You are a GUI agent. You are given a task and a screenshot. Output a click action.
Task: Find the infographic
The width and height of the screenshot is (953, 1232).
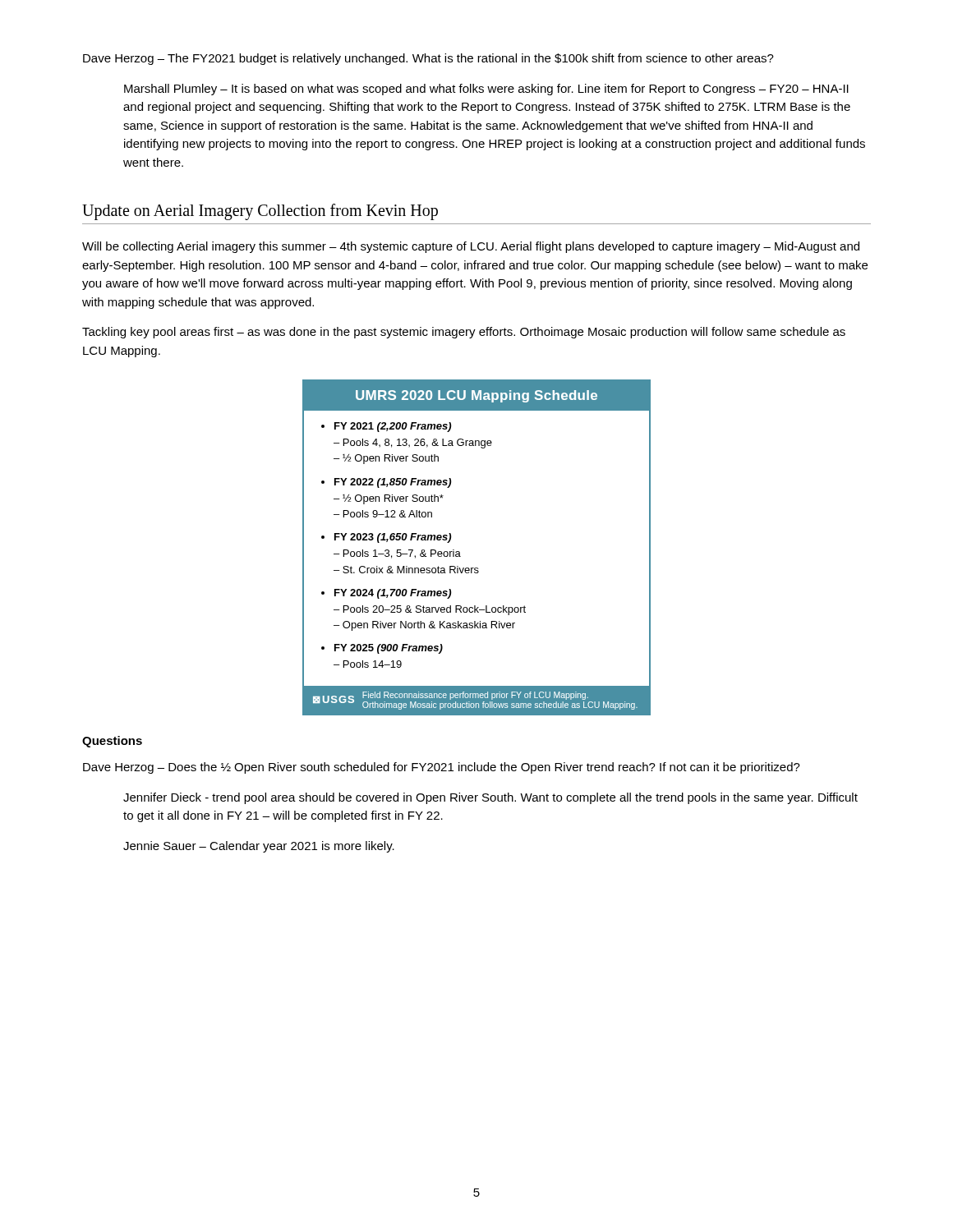click(476, 547)
